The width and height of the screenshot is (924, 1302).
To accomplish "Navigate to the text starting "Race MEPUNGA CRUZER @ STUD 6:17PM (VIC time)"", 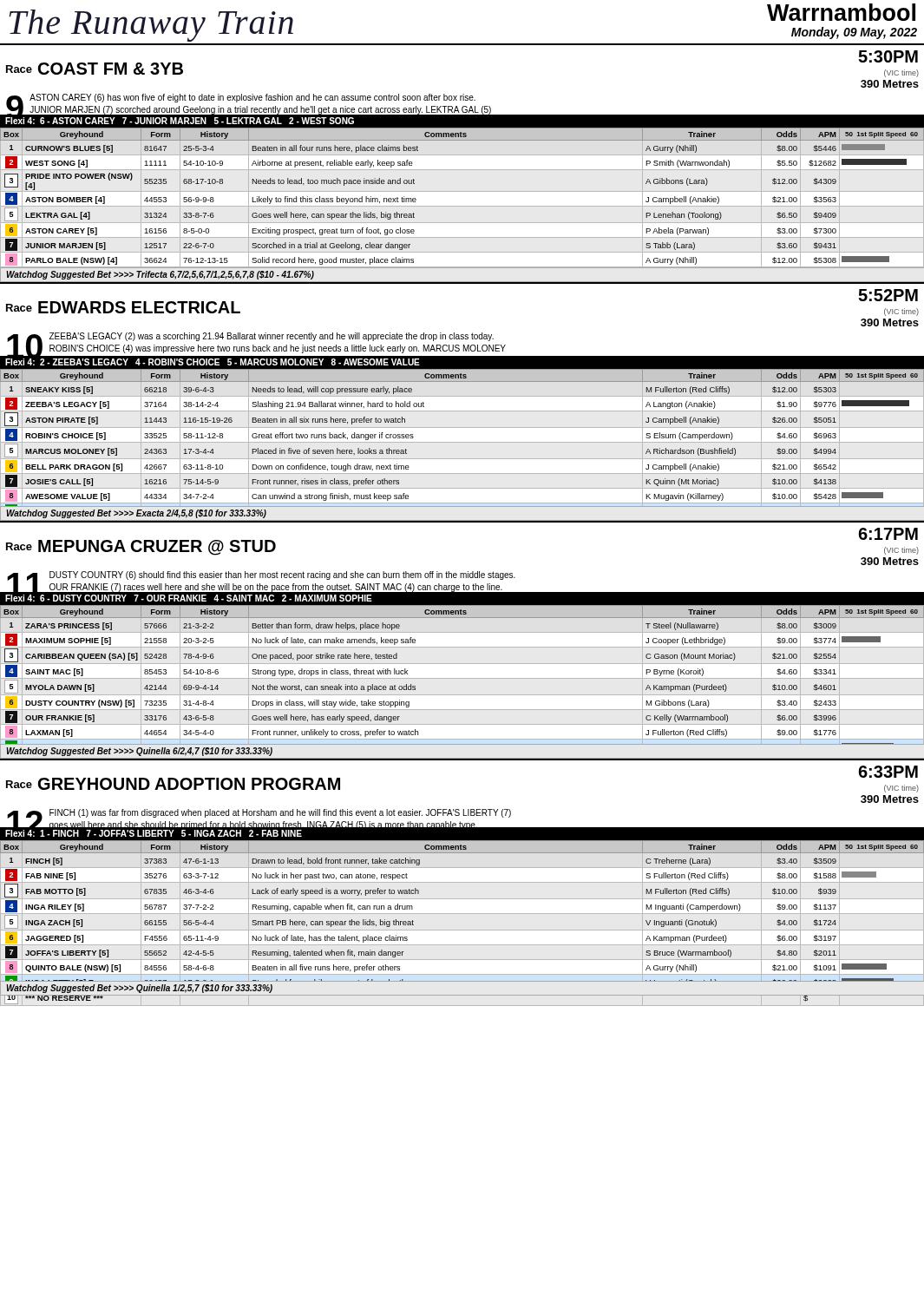I will coord(462,562).
